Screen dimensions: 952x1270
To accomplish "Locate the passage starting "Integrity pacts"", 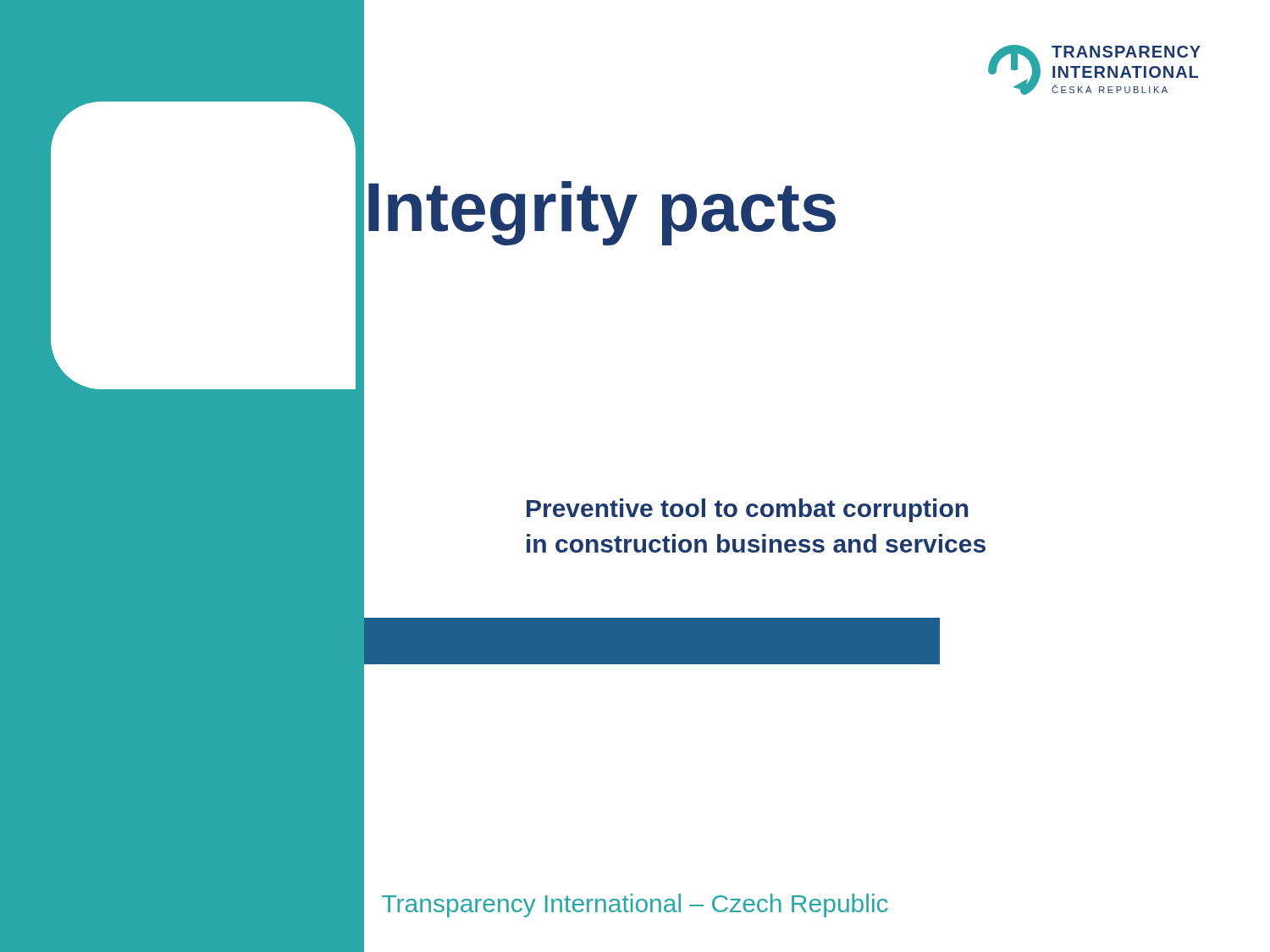I will pyautogui.click(x=745, y=207).
